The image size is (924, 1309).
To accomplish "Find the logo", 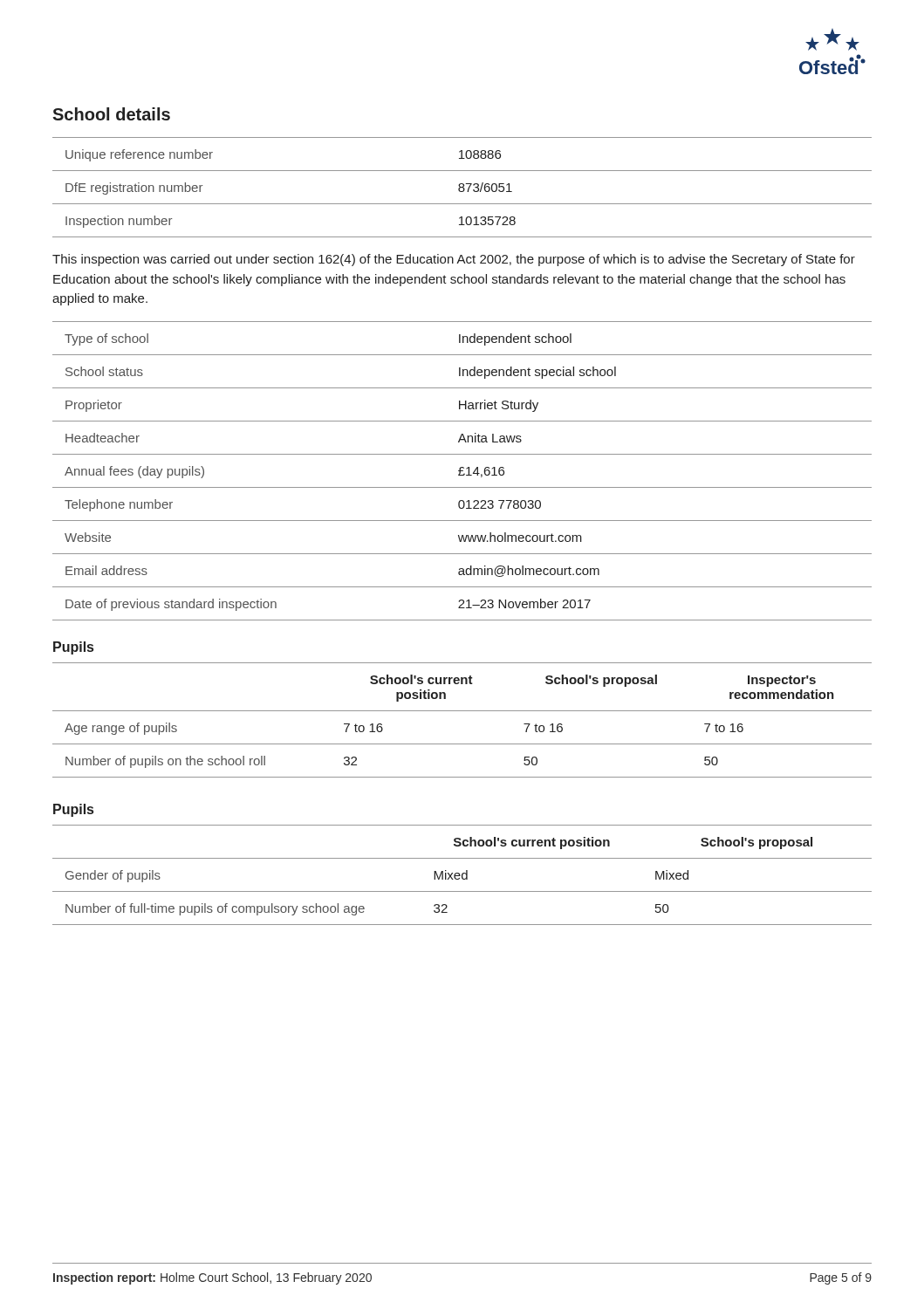I will pos(832,60).
